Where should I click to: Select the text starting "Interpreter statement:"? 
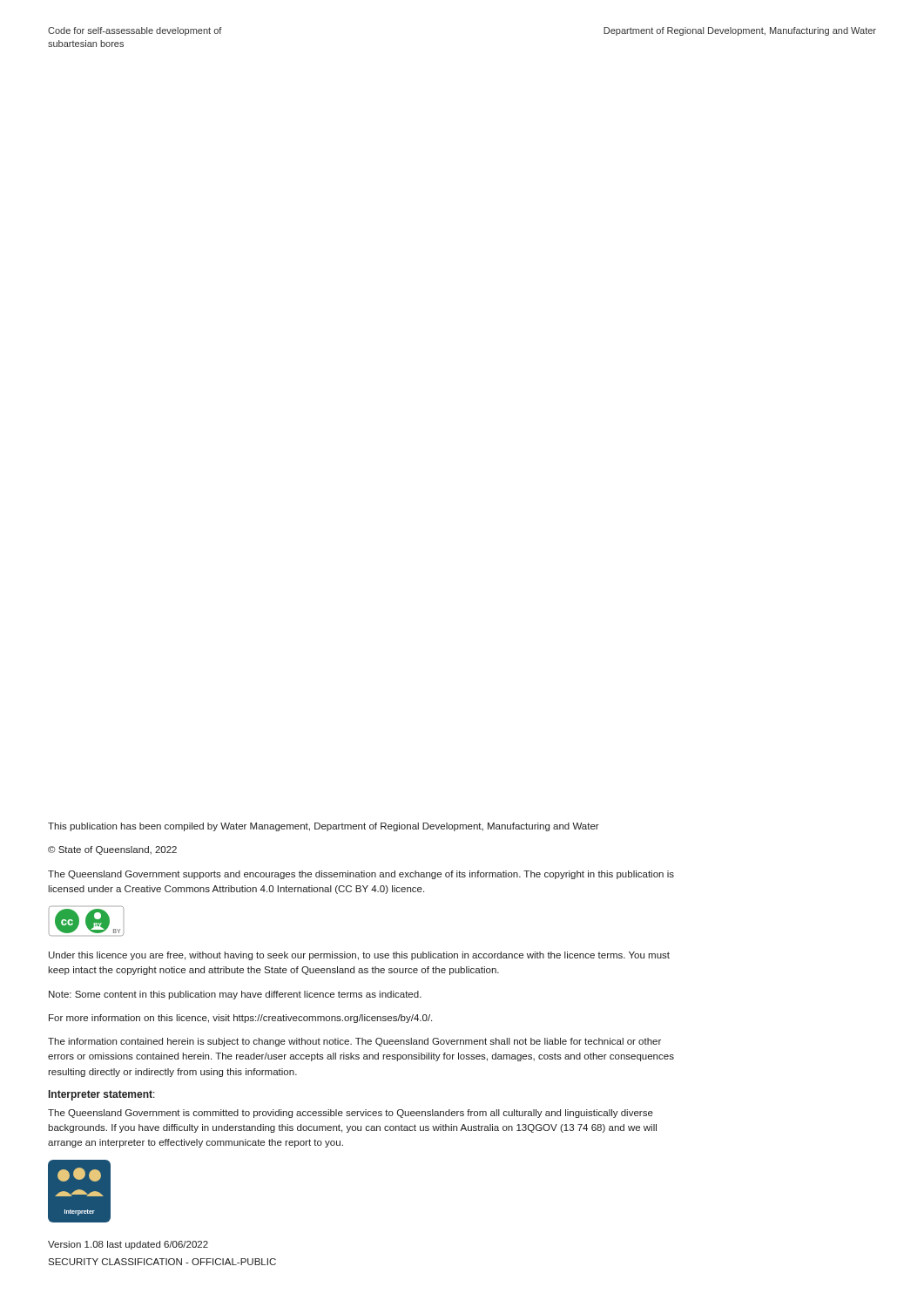pyautogui.click(x=102, y=1094)
